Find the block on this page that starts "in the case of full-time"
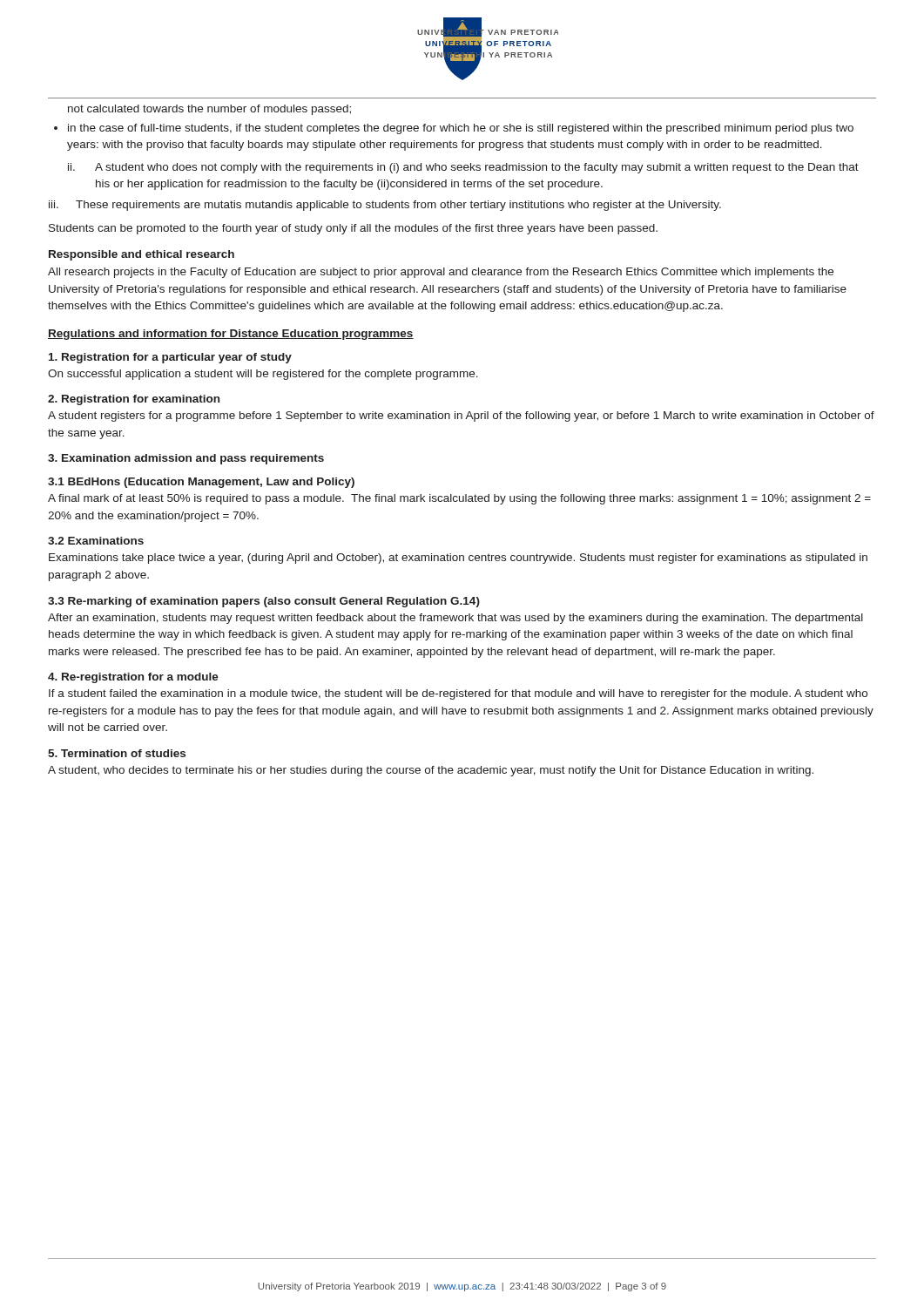The height and width of the screenshot is (1307, 924). point(462,136)
